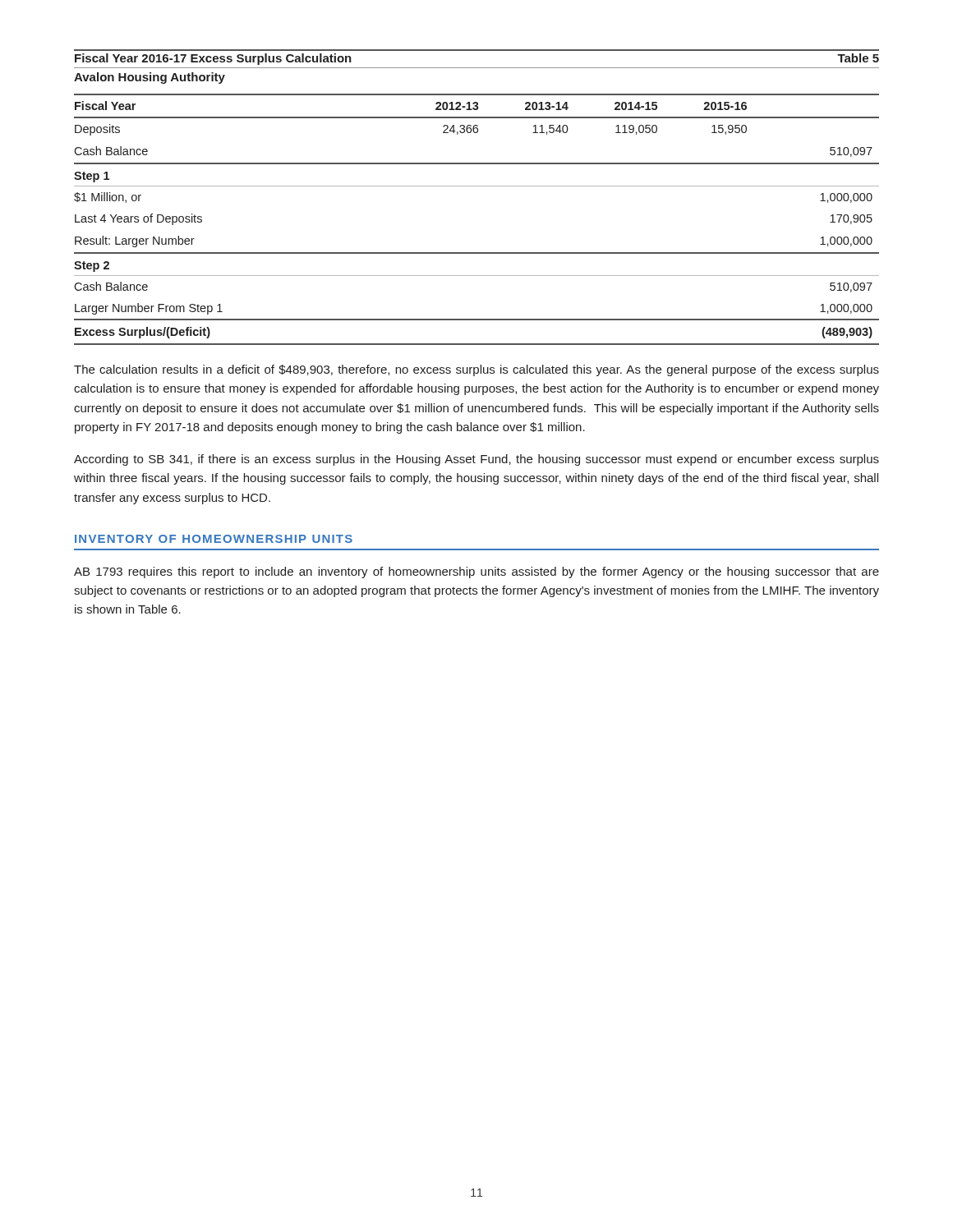Find the table that mentions "Step 2"
The height and width of the screenshot is (1232, 953).
point(476,197)
